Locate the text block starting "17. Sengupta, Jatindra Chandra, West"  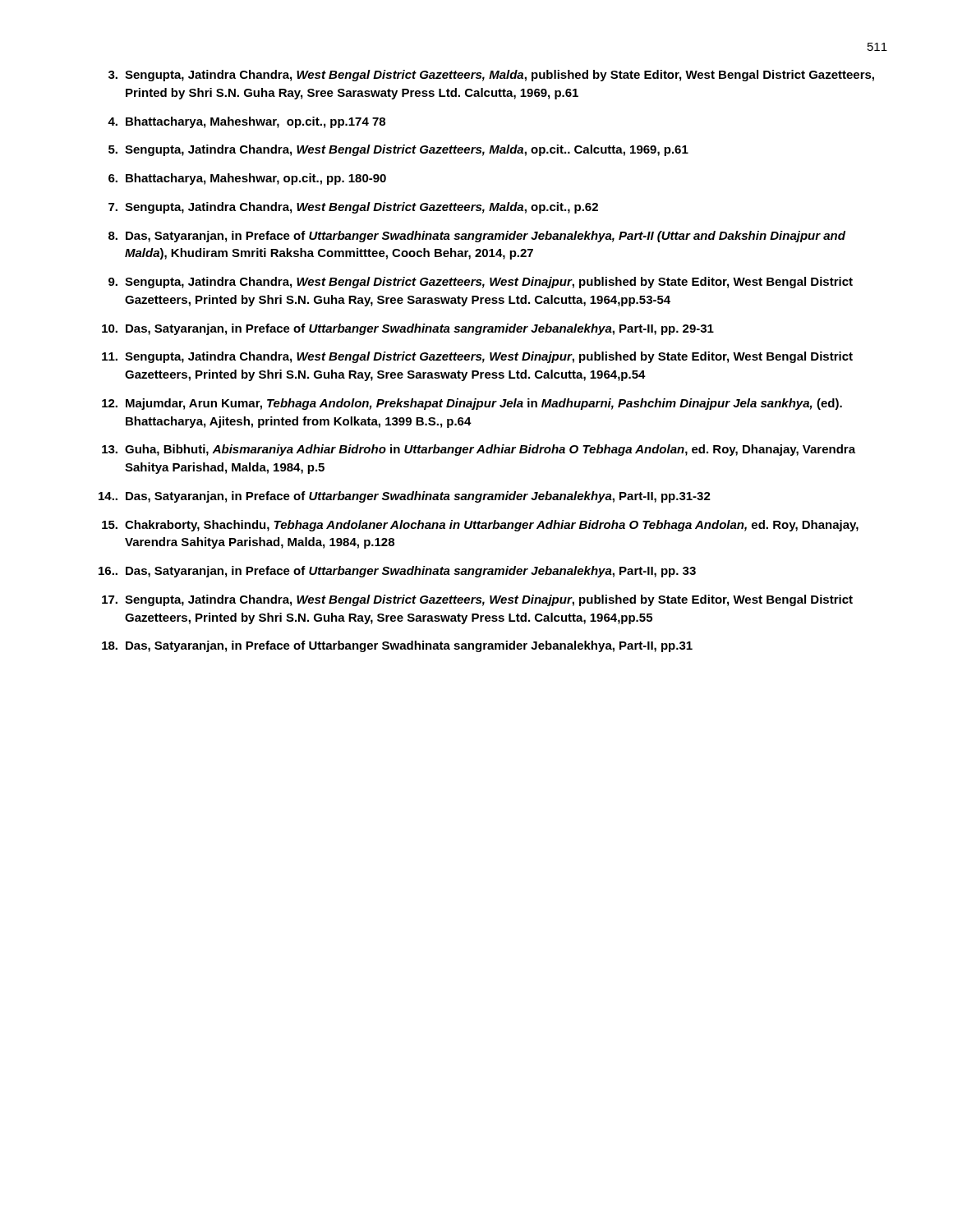(x=485, y=608)
